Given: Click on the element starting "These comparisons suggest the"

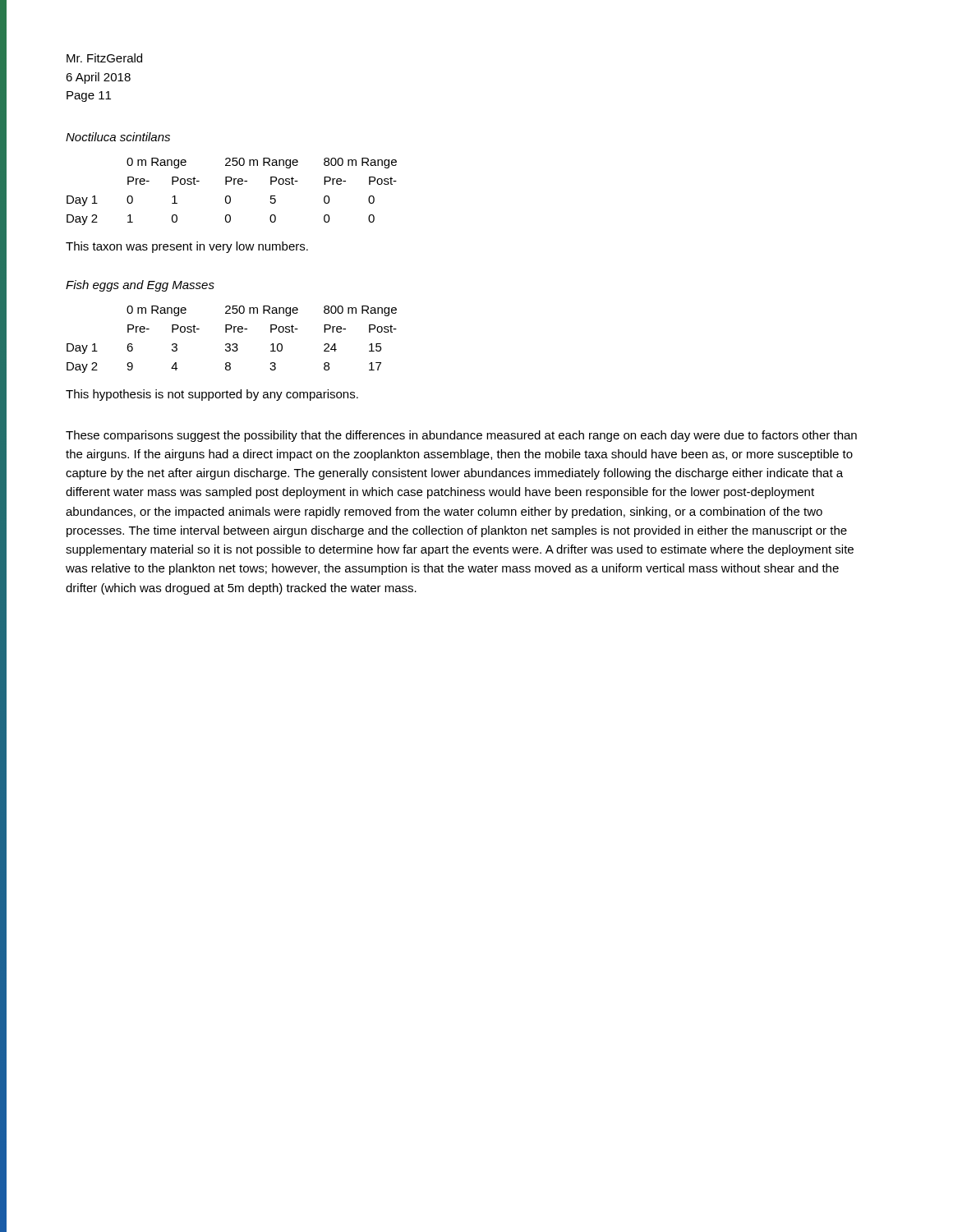Looking at the screenshot, I should [462, 511].
